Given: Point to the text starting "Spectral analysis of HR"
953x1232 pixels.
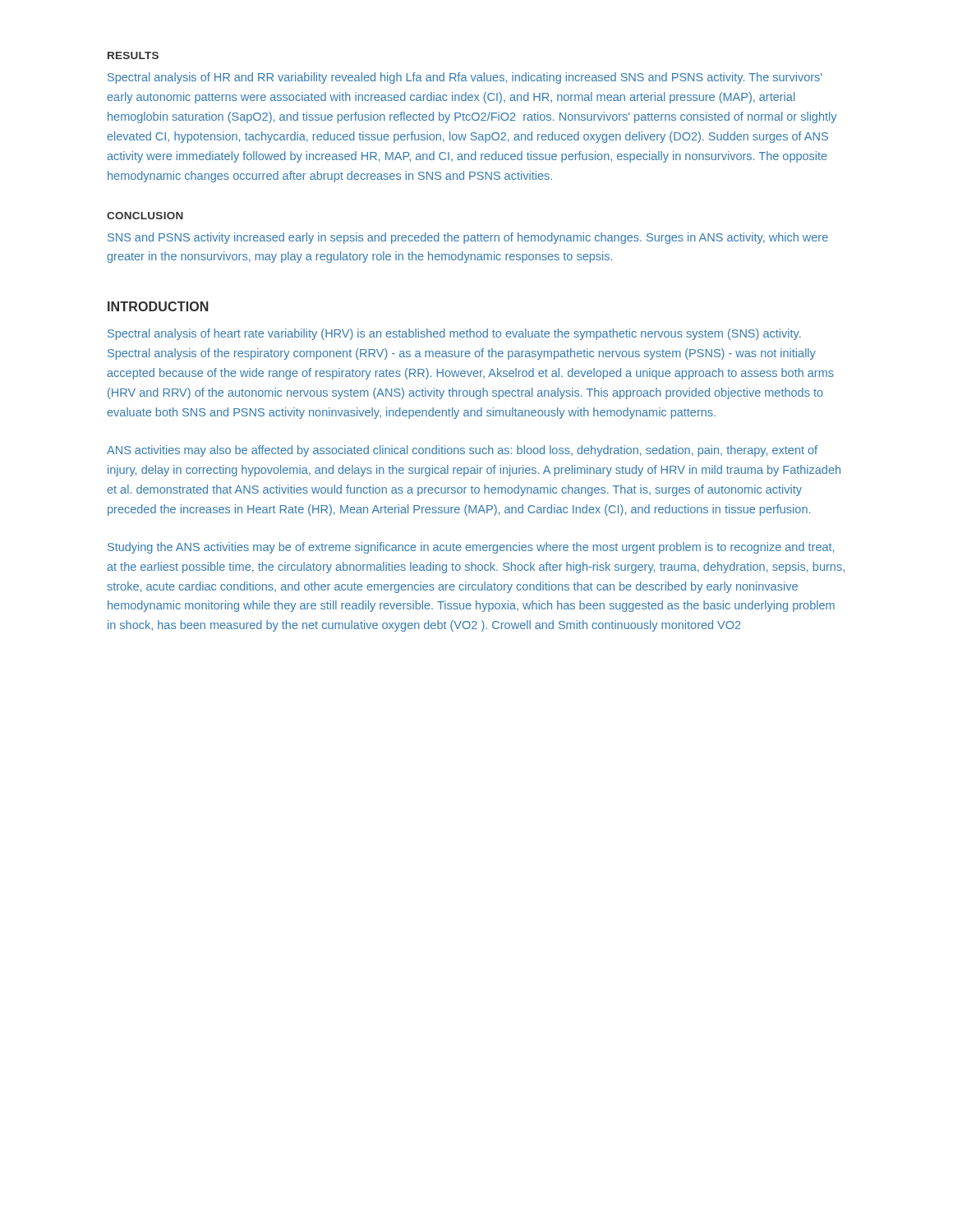Looking at the screenshot, I should point(472,126).
